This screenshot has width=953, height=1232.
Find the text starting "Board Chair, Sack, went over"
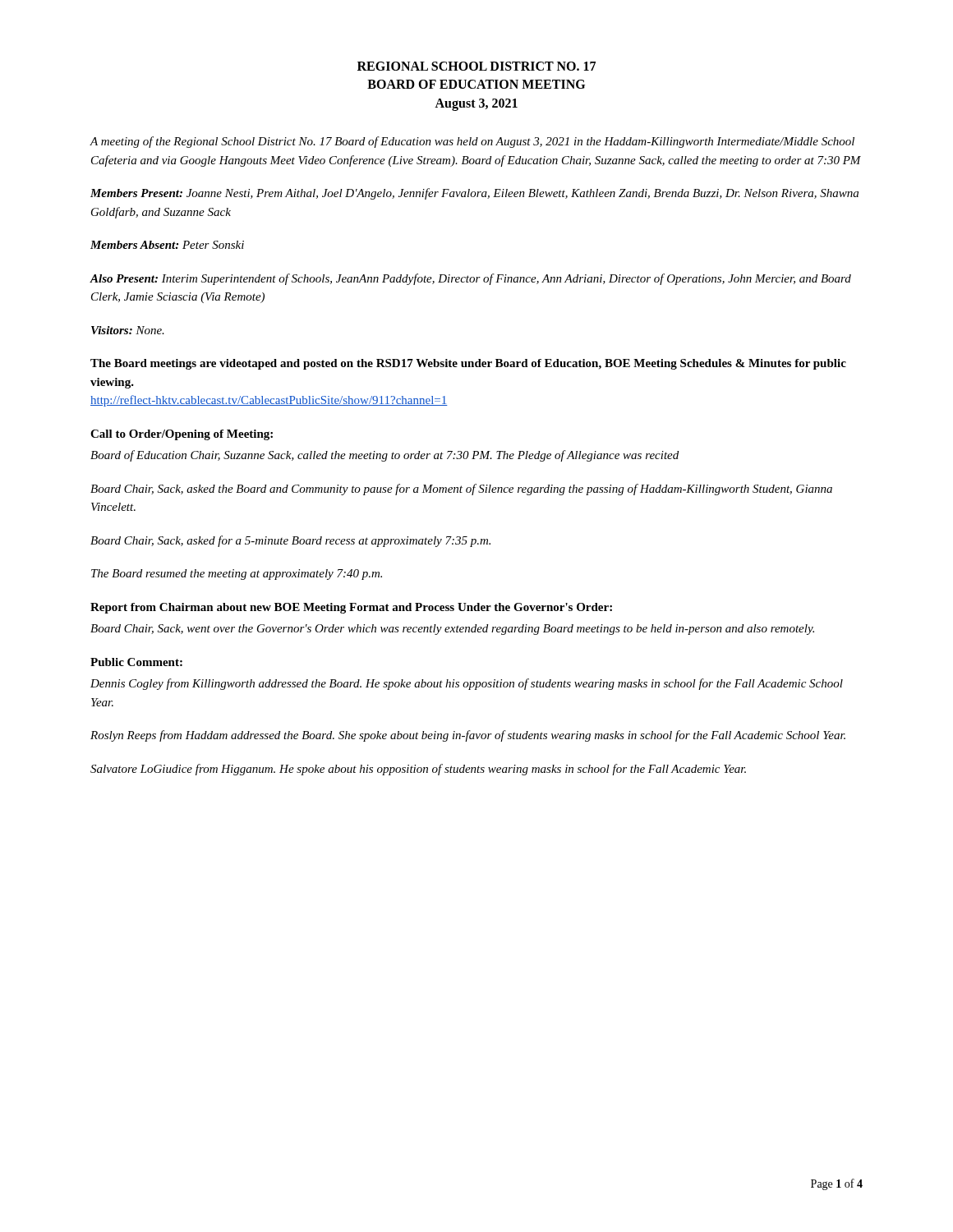click(453, 628)
